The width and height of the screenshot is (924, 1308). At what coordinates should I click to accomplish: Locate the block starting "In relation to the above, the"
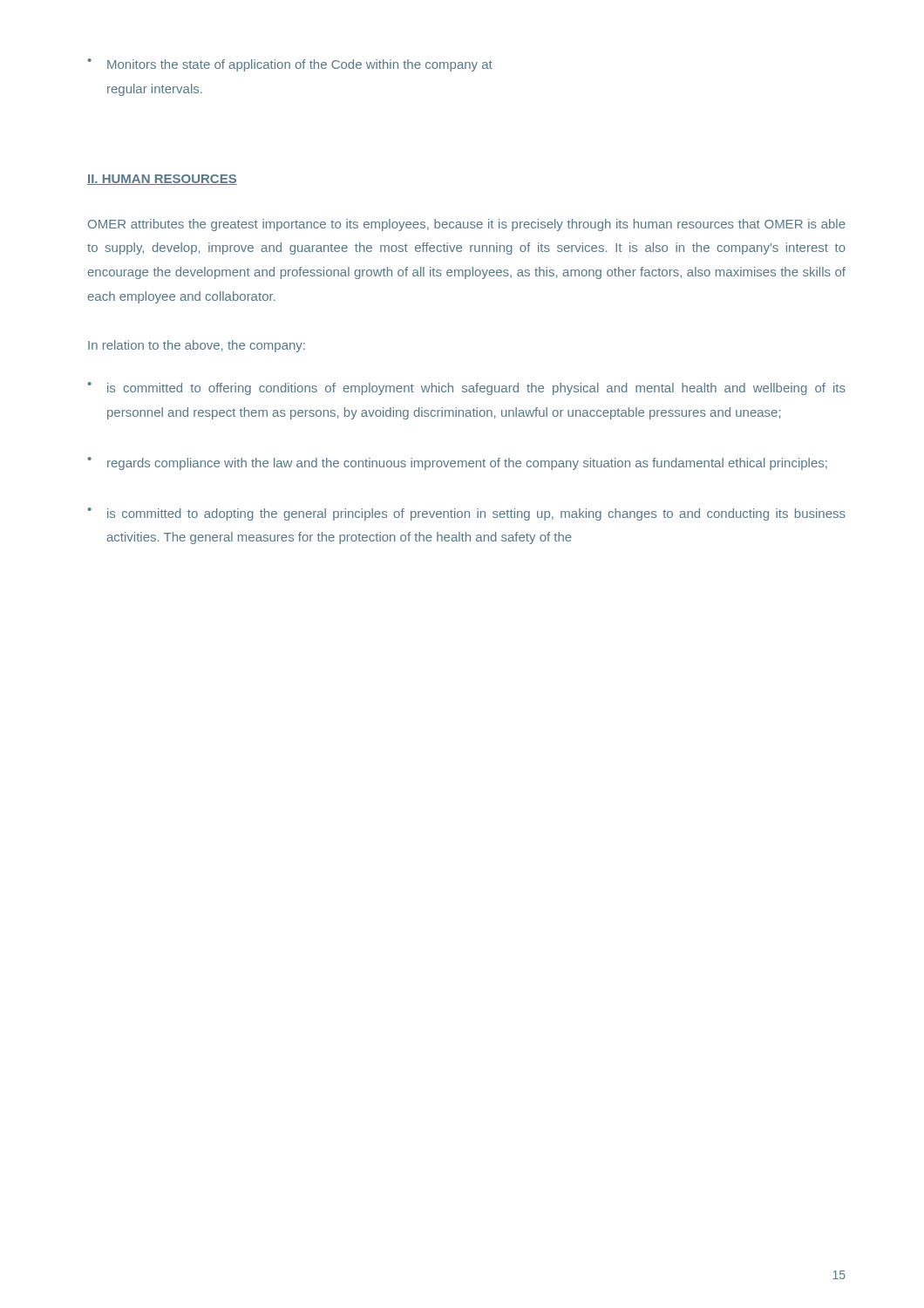coord(197,344)
